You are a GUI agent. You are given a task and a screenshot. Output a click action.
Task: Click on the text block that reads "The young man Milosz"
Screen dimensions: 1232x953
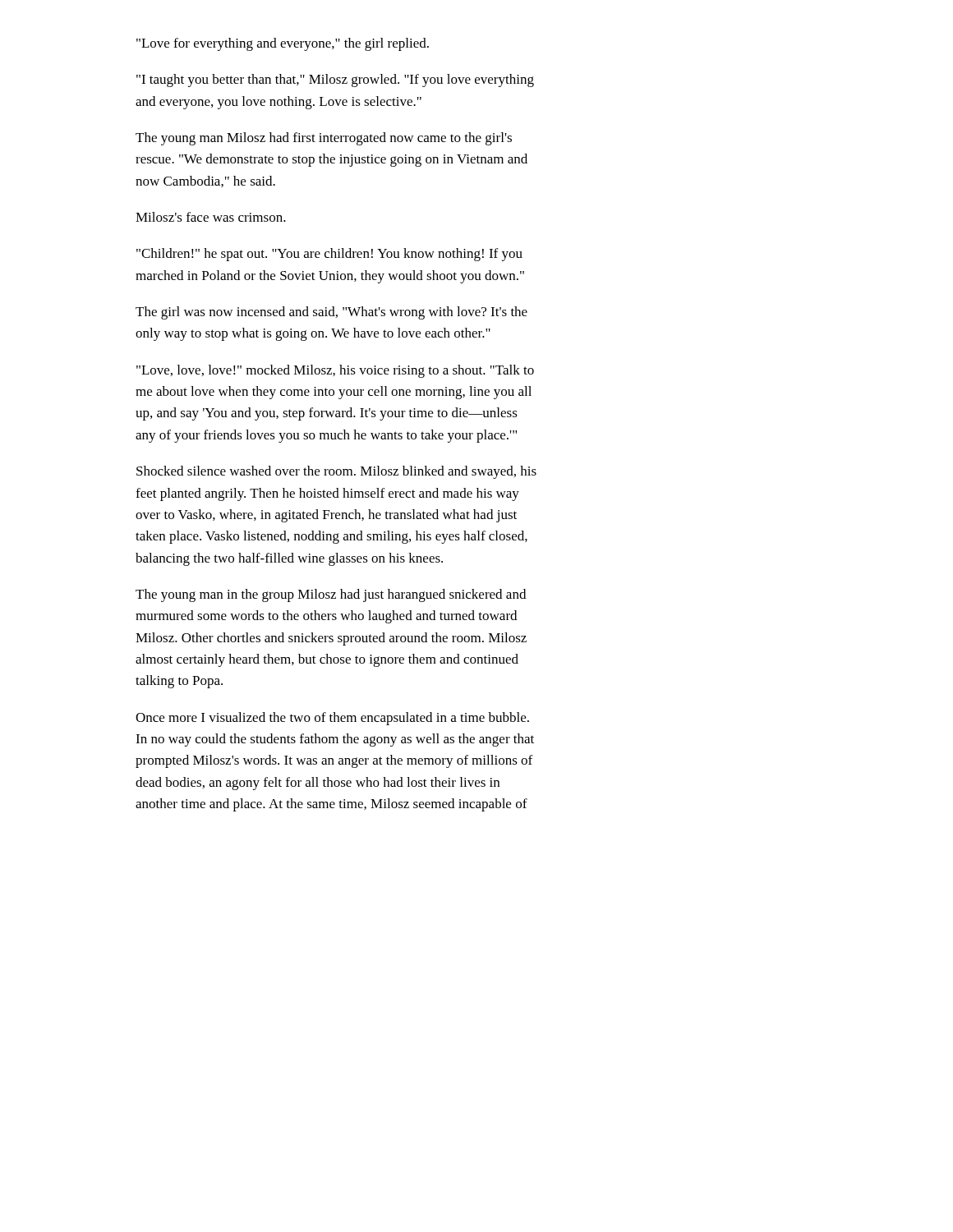click(332, 159)
